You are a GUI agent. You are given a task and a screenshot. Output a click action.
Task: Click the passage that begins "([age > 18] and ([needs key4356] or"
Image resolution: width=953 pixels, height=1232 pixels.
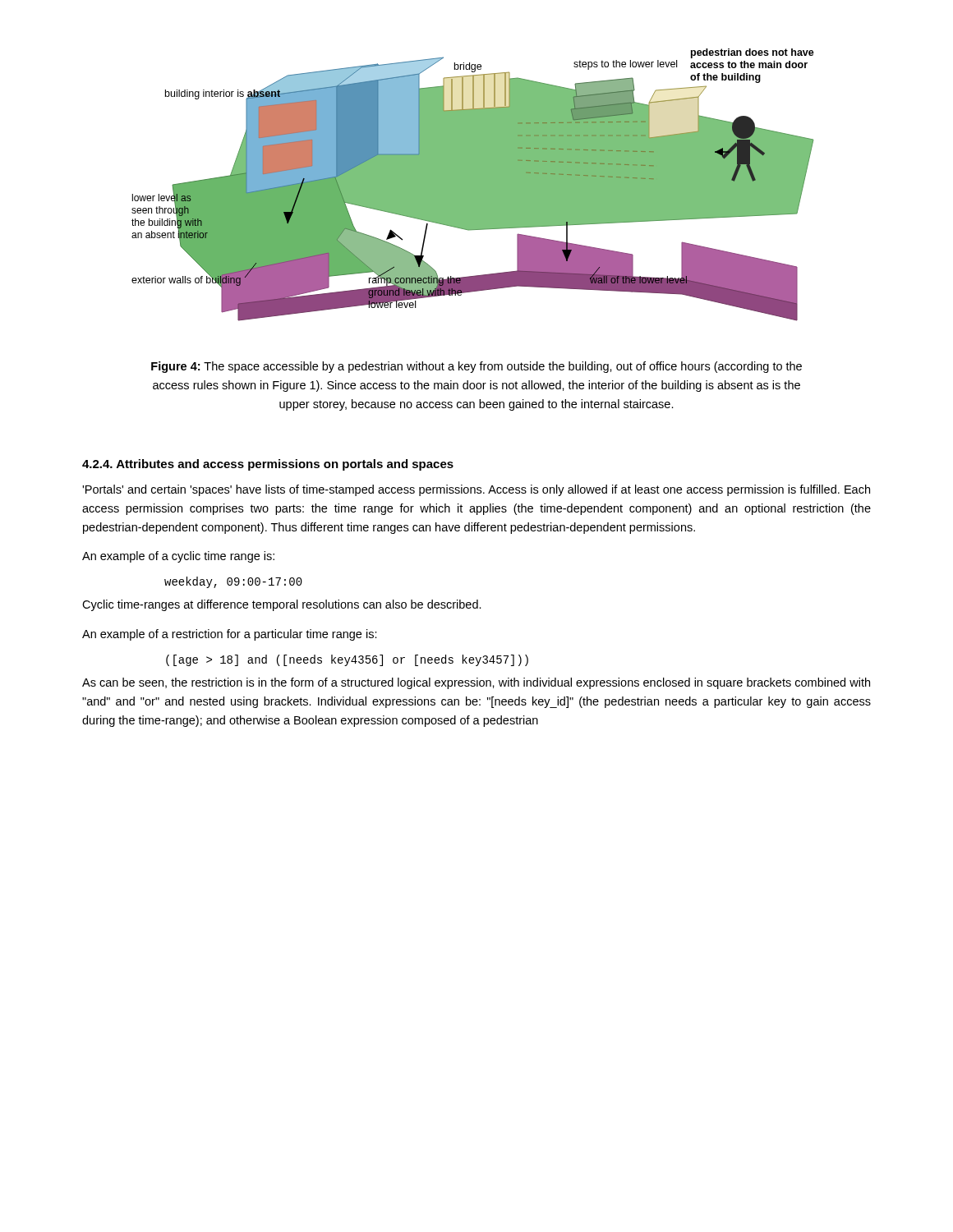pos(347,660)
